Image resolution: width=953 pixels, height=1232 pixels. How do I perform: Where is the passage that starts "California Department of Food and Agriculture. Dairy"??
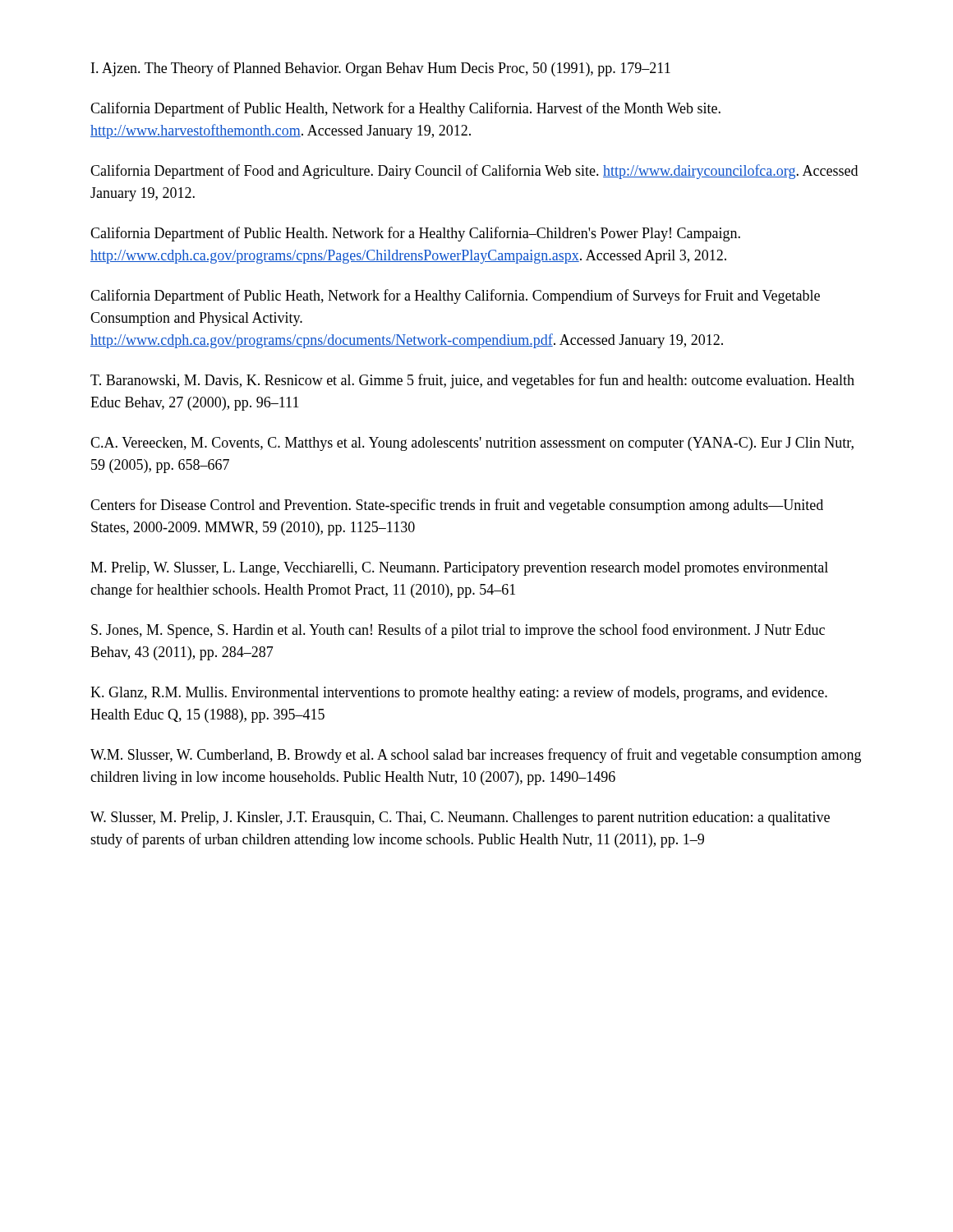point(474,182)
